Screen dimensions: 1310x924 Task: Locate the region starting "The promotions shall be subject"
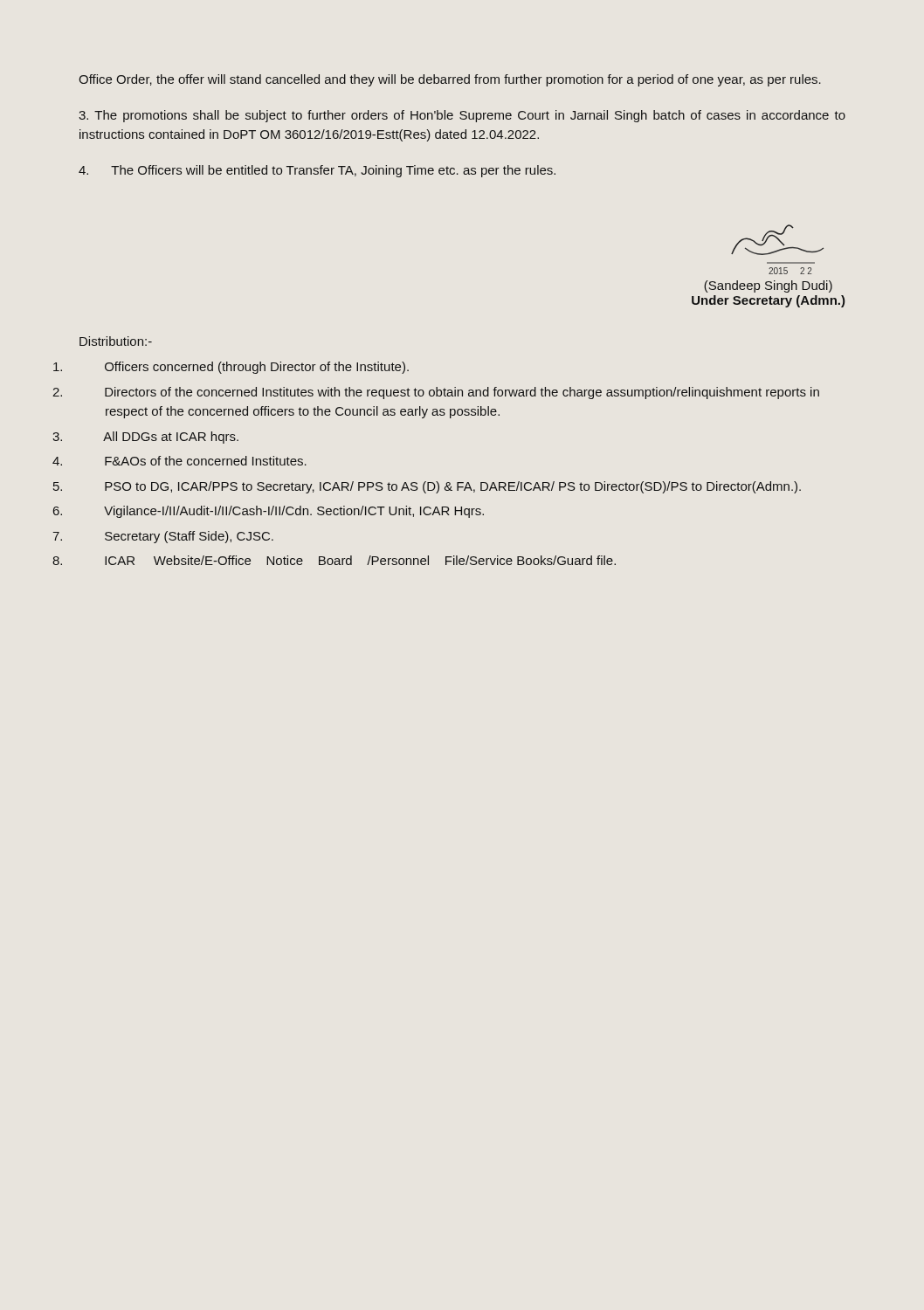(x=462, y=124)
